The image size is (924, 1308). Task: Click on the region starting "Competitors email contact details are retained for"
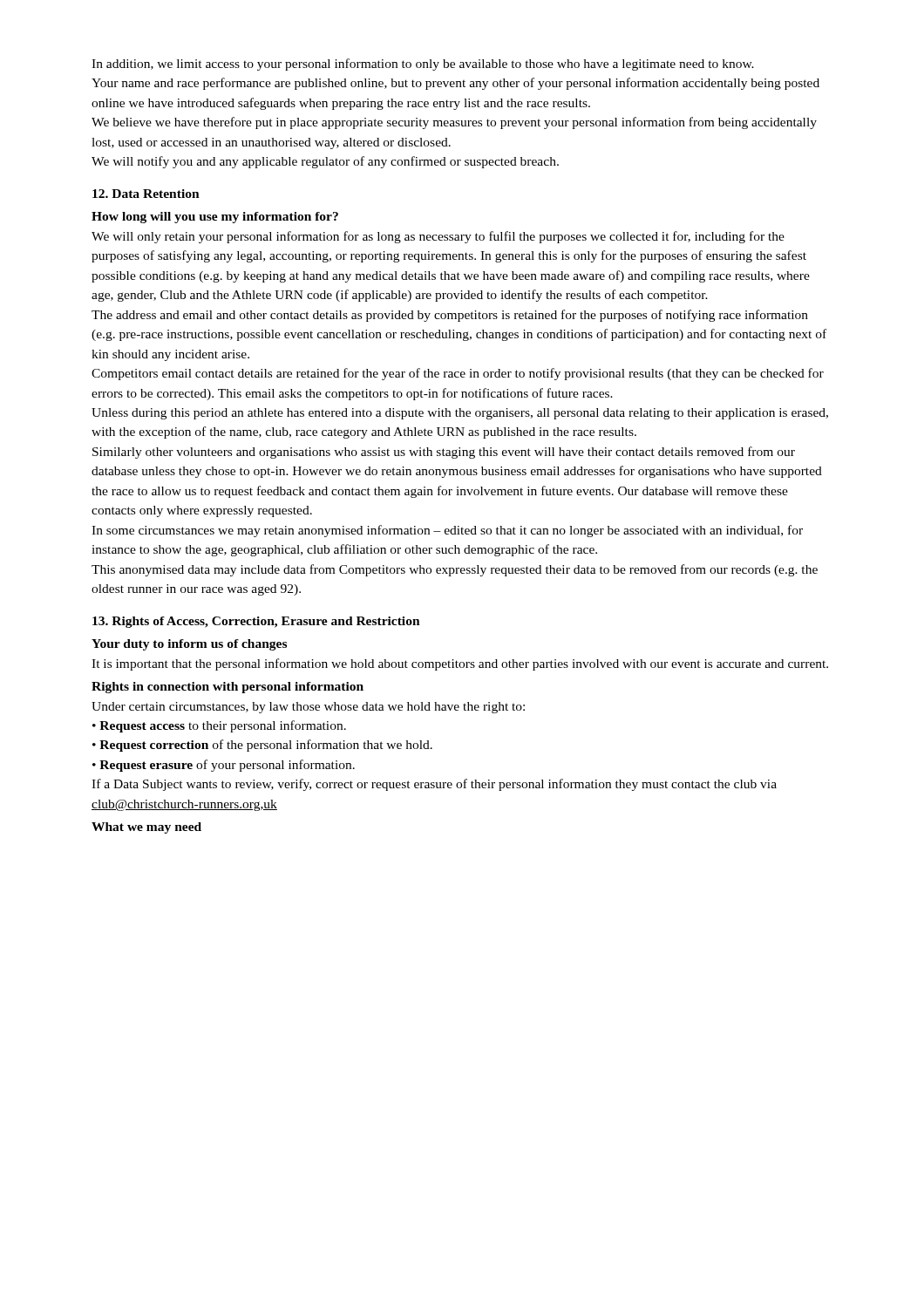pyautogui.click(x=462, y=383)
